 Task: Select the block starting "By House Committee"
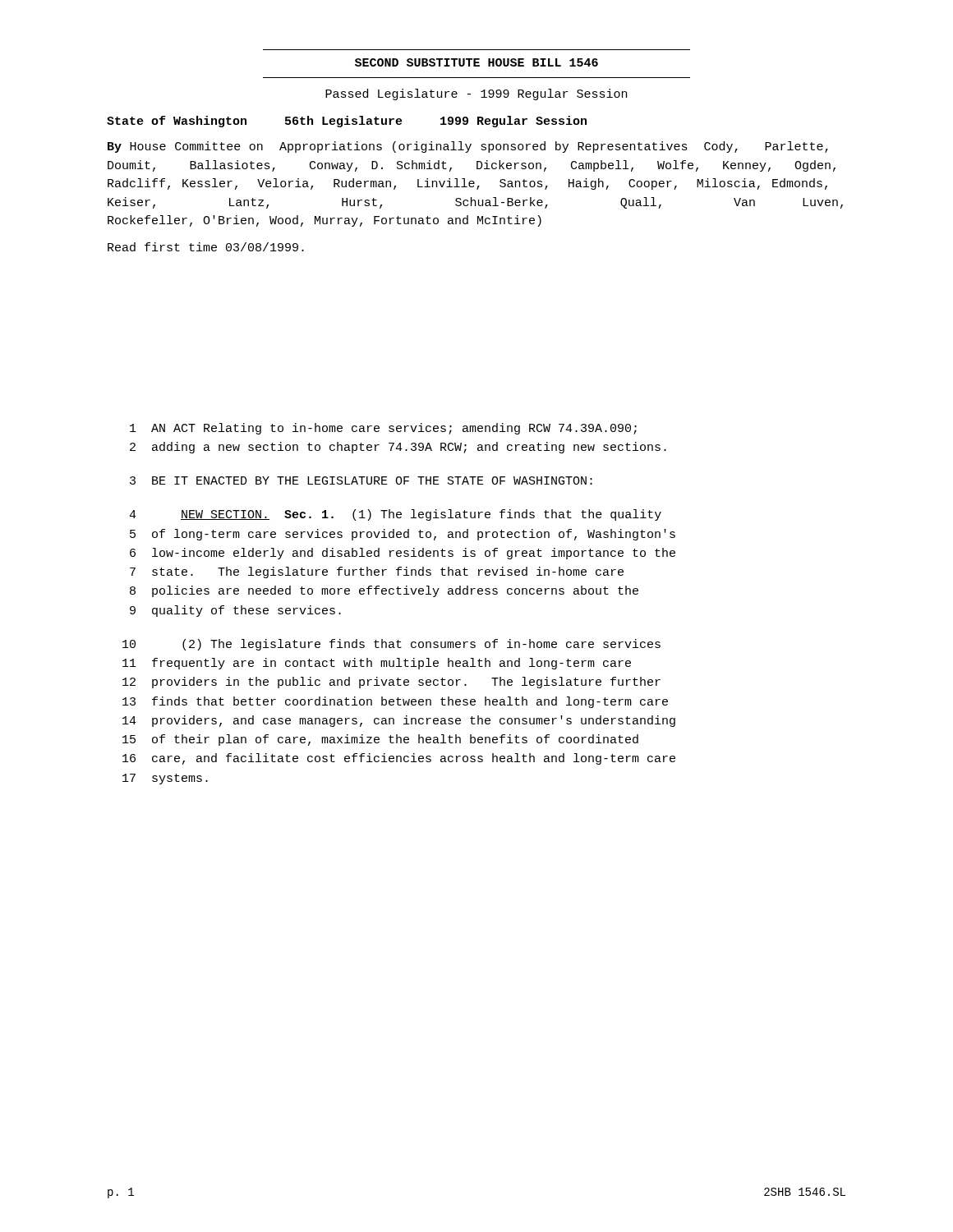[x=476, y=184]
